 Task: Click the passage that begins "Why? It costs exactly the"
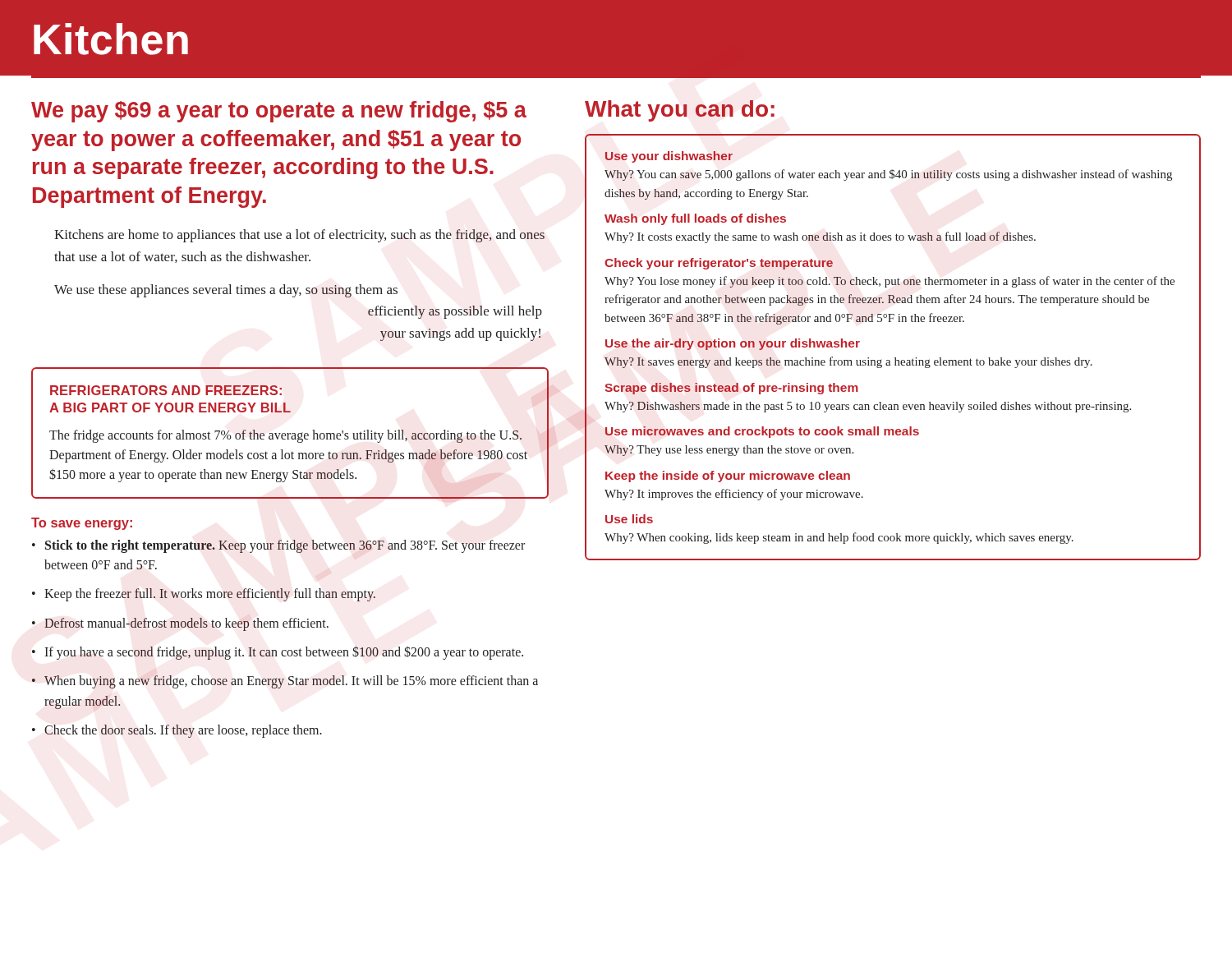[820, 237]
